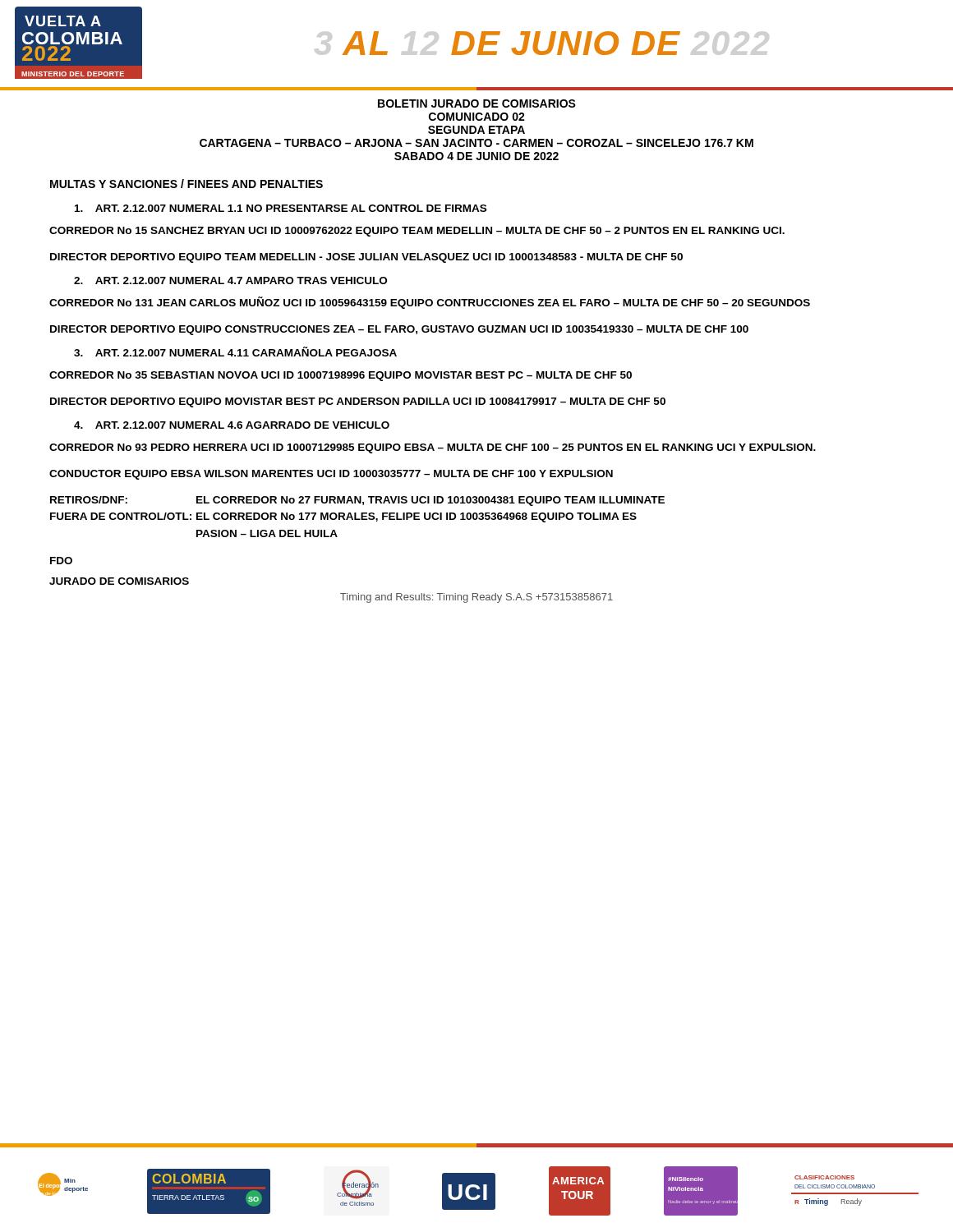Locate the text block starting "DIRECTOR DEPORTIVO EQUIPO TEAM MEDELLIN - JOSE"

366,256
